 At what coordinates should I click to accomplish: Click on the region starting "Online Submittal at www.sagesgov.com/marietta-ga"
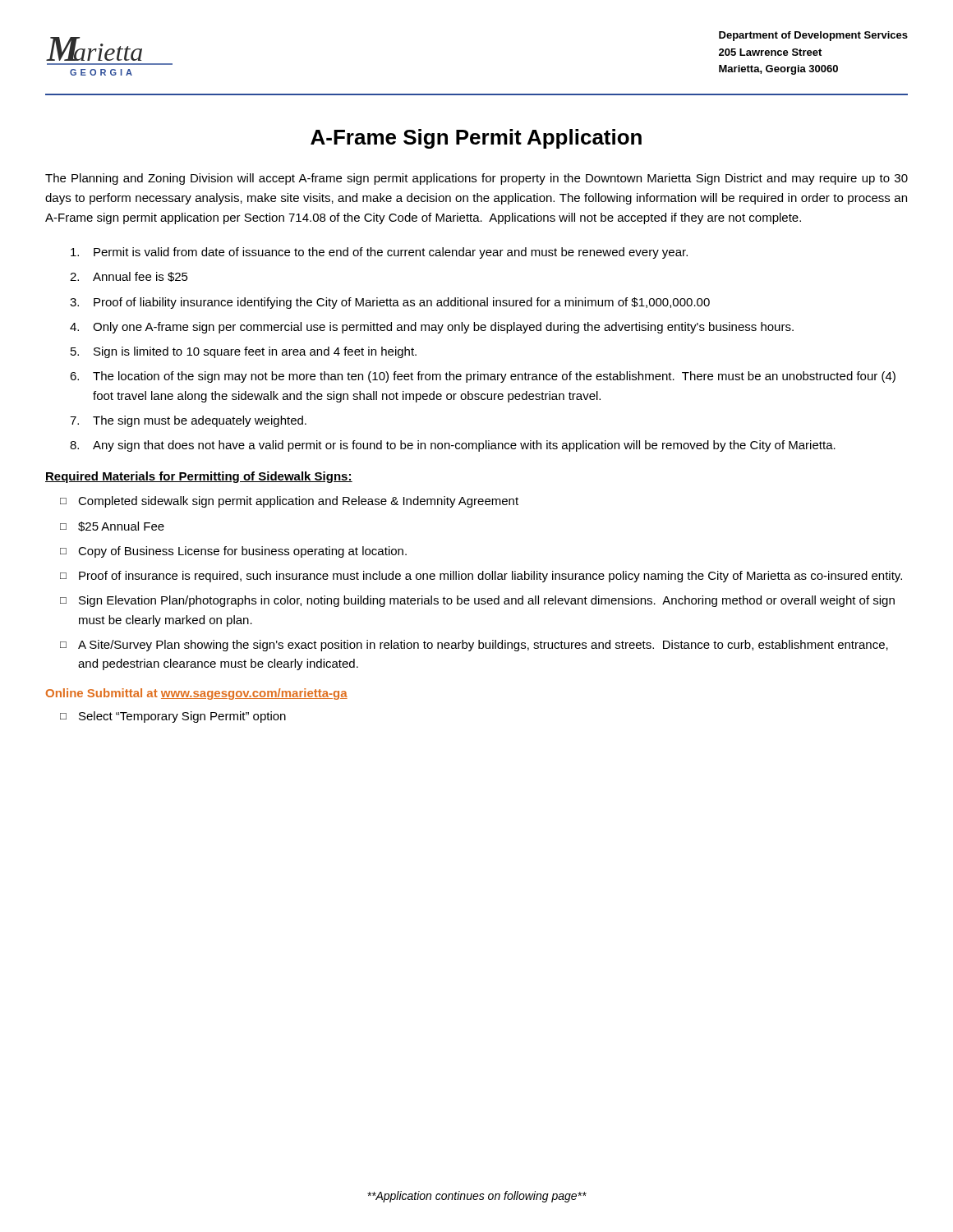pyautogui.click(x=196, y=693)
